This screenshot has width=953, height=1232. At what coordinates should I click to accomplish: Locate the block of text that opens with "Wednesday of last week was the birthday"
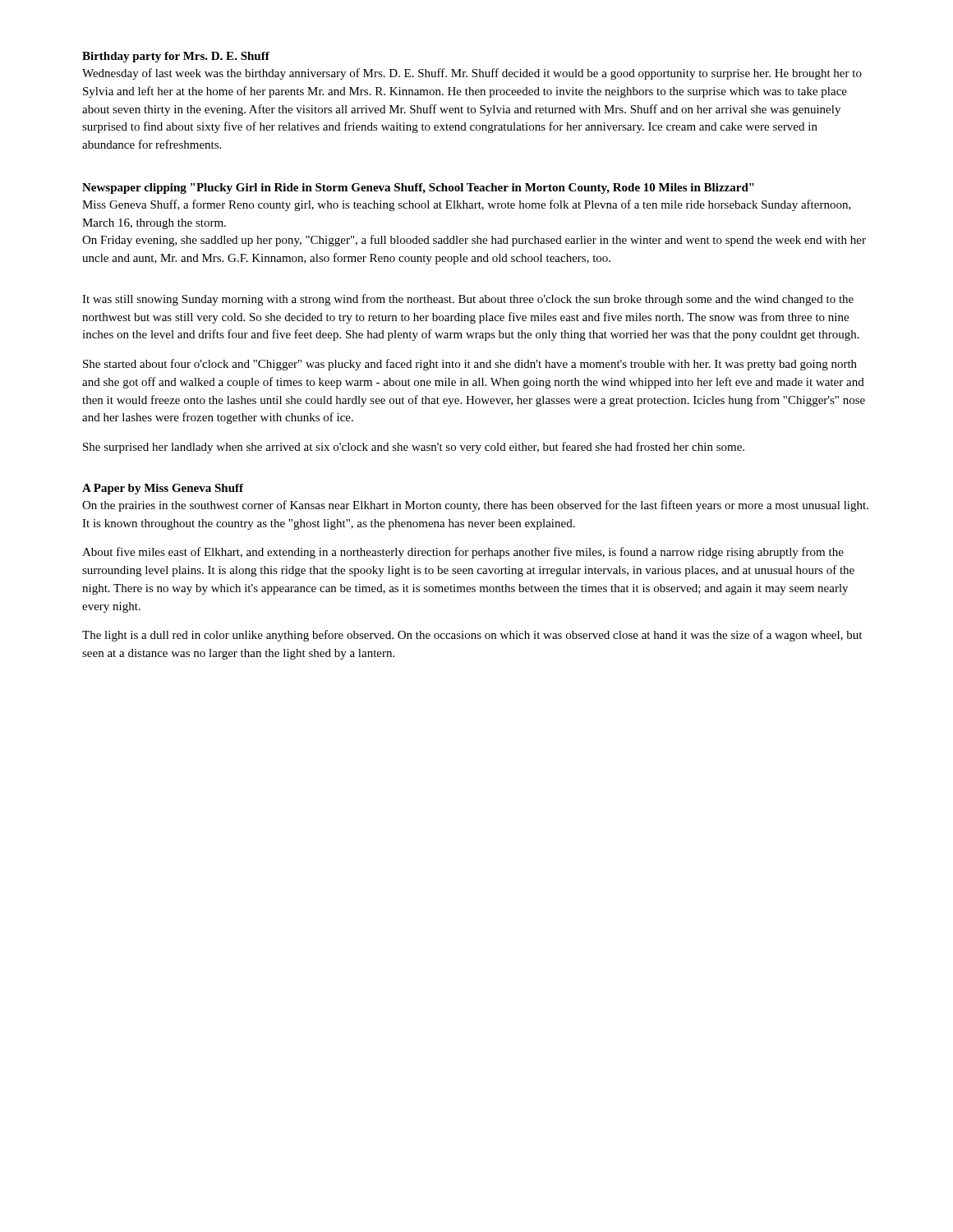pyautogui.click(x=472, y=109)
